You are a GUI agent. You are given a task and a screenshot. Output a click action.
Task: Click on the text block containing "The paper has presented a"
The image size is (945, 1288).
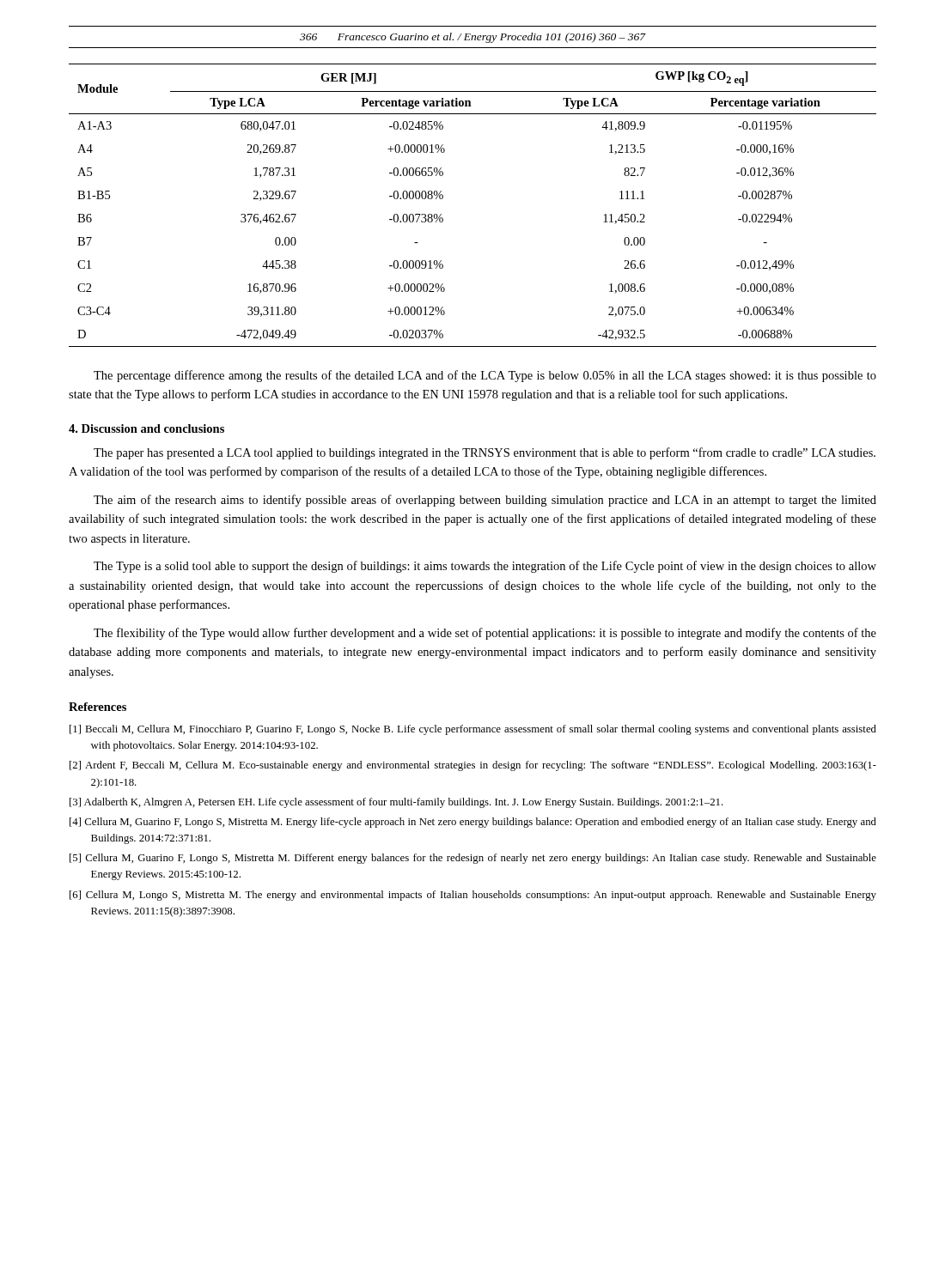pos(472,462)
